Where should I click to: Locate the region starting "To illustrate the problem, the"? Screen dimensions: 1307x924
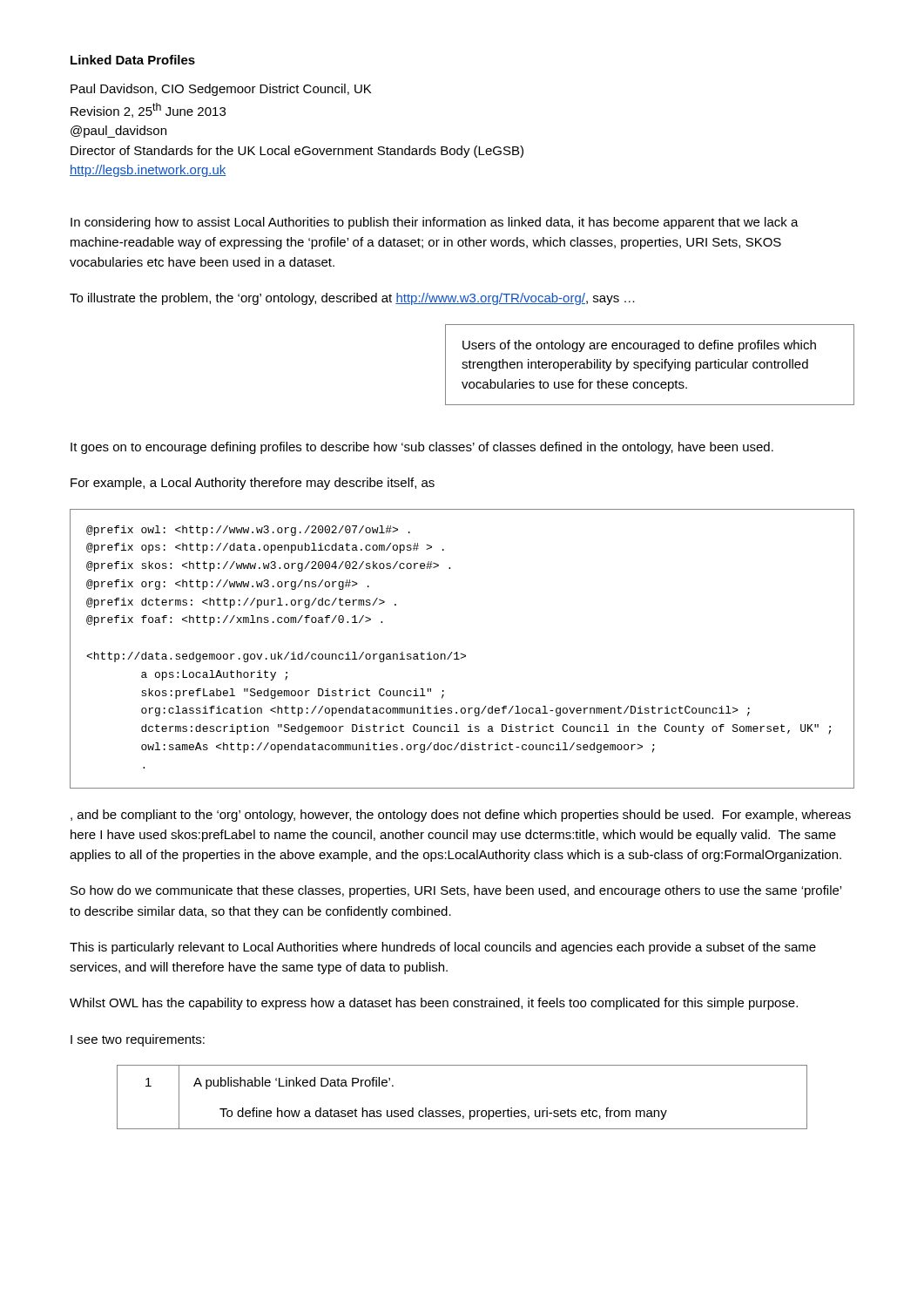click(x=462, y=348)
